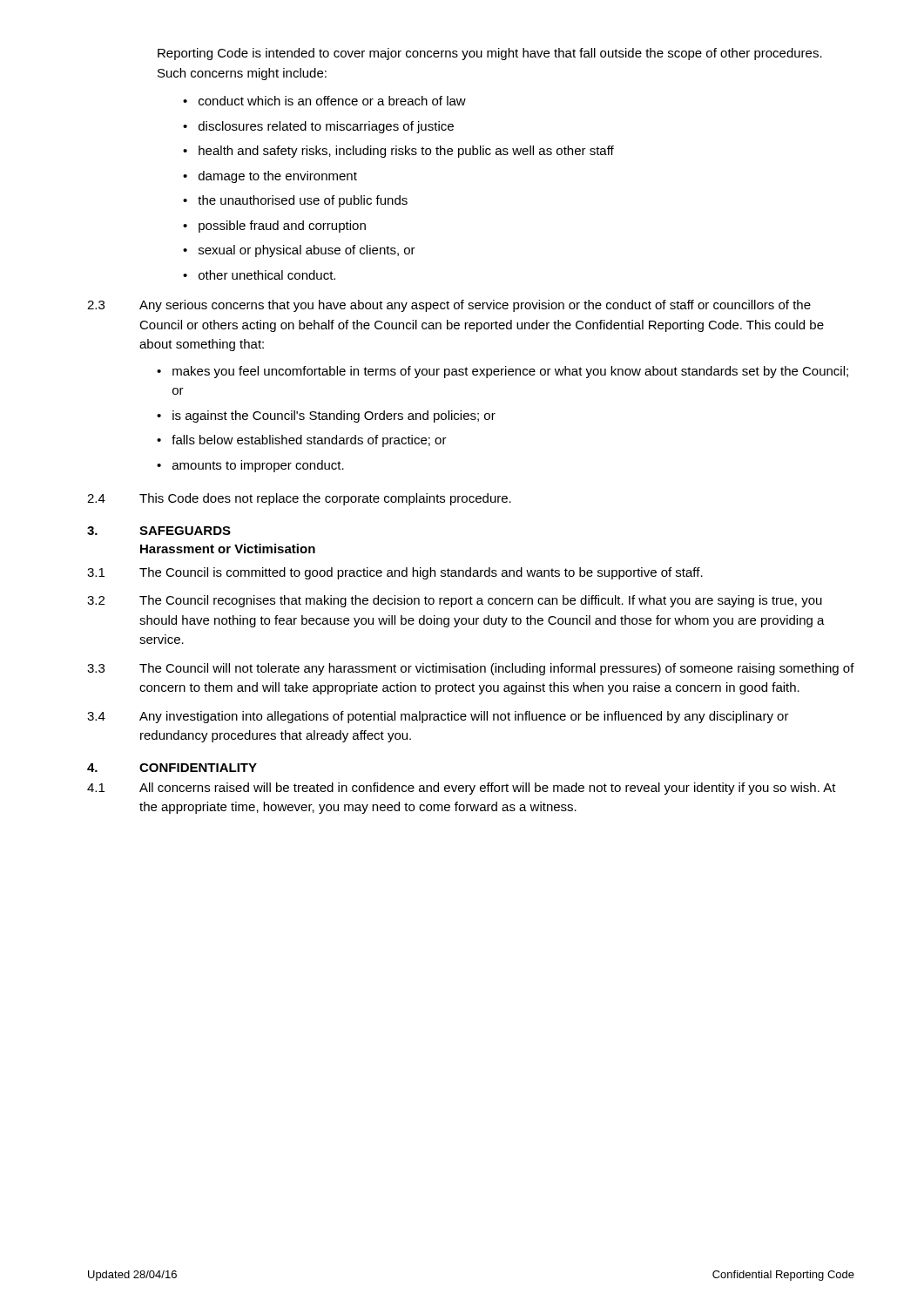Screen dimensions: 1307x924
Task: Select the block starting "4. CONFIDENTIALITY"
Action: (x=172, y=767)
